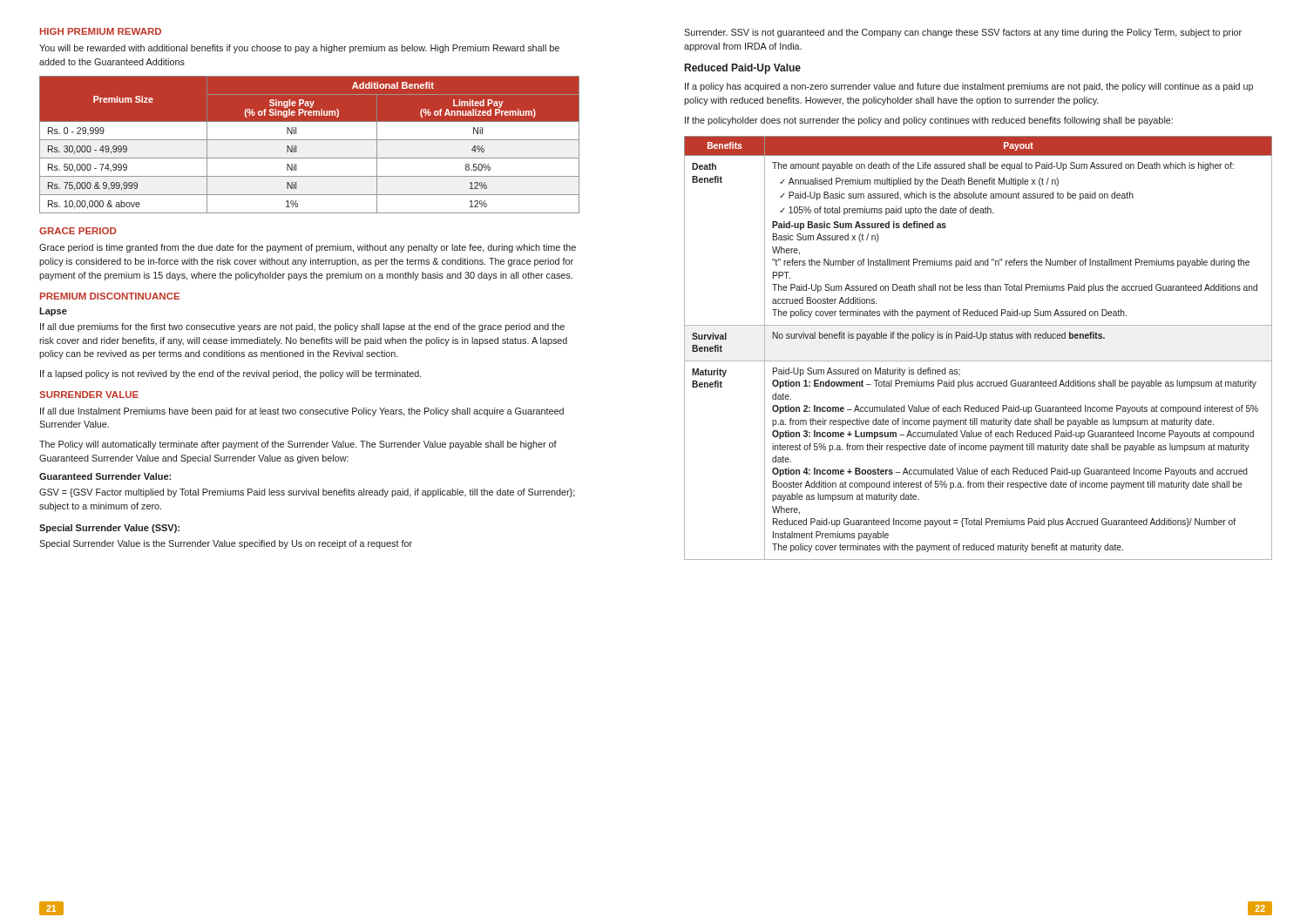1307x924 pixels.
Task: Select the table that reads "Rs. 50,000 -"
Action: [309, 145]
